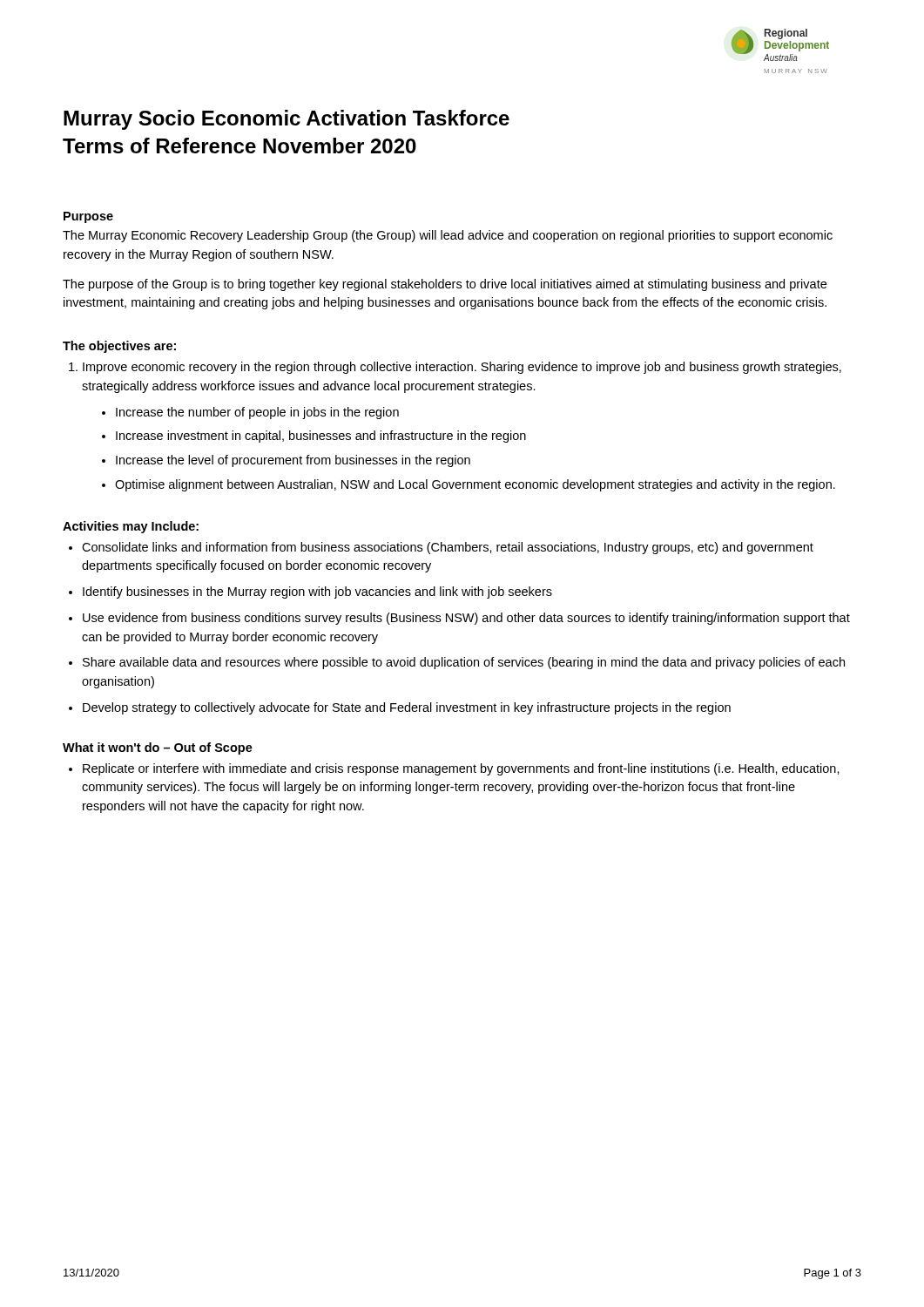The width and height of the screenshot is (924, 1307).
Task: Select the section header that says "Activities may Include:"
Action: click(x=131, y=526)
